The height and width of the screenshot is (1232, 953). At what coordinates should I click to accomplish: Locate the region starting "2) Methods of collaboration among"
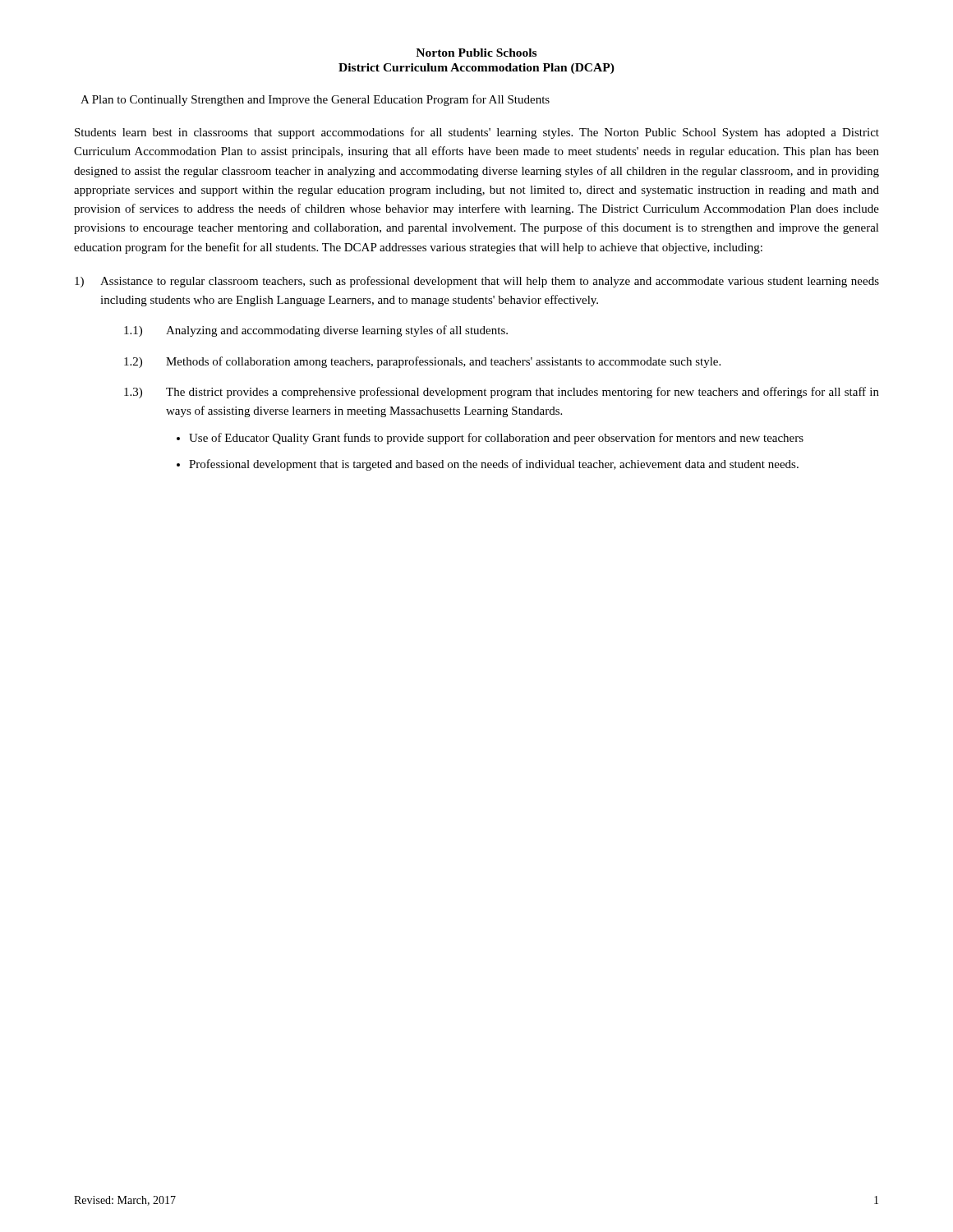[501, 362]
